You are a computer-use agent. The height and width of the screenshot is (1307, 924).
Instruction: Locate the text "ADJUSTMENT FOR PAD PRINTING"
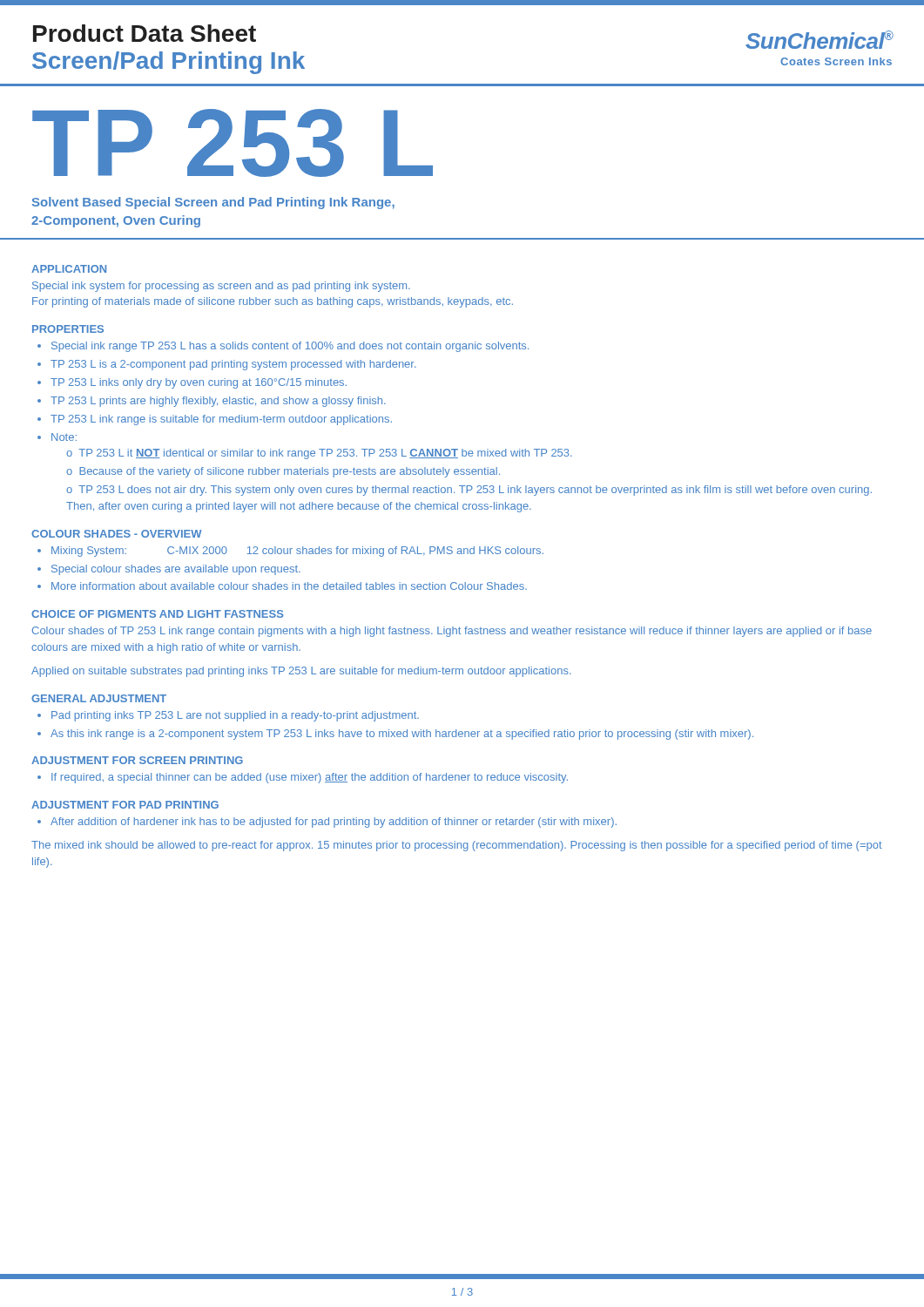(125, 805)
